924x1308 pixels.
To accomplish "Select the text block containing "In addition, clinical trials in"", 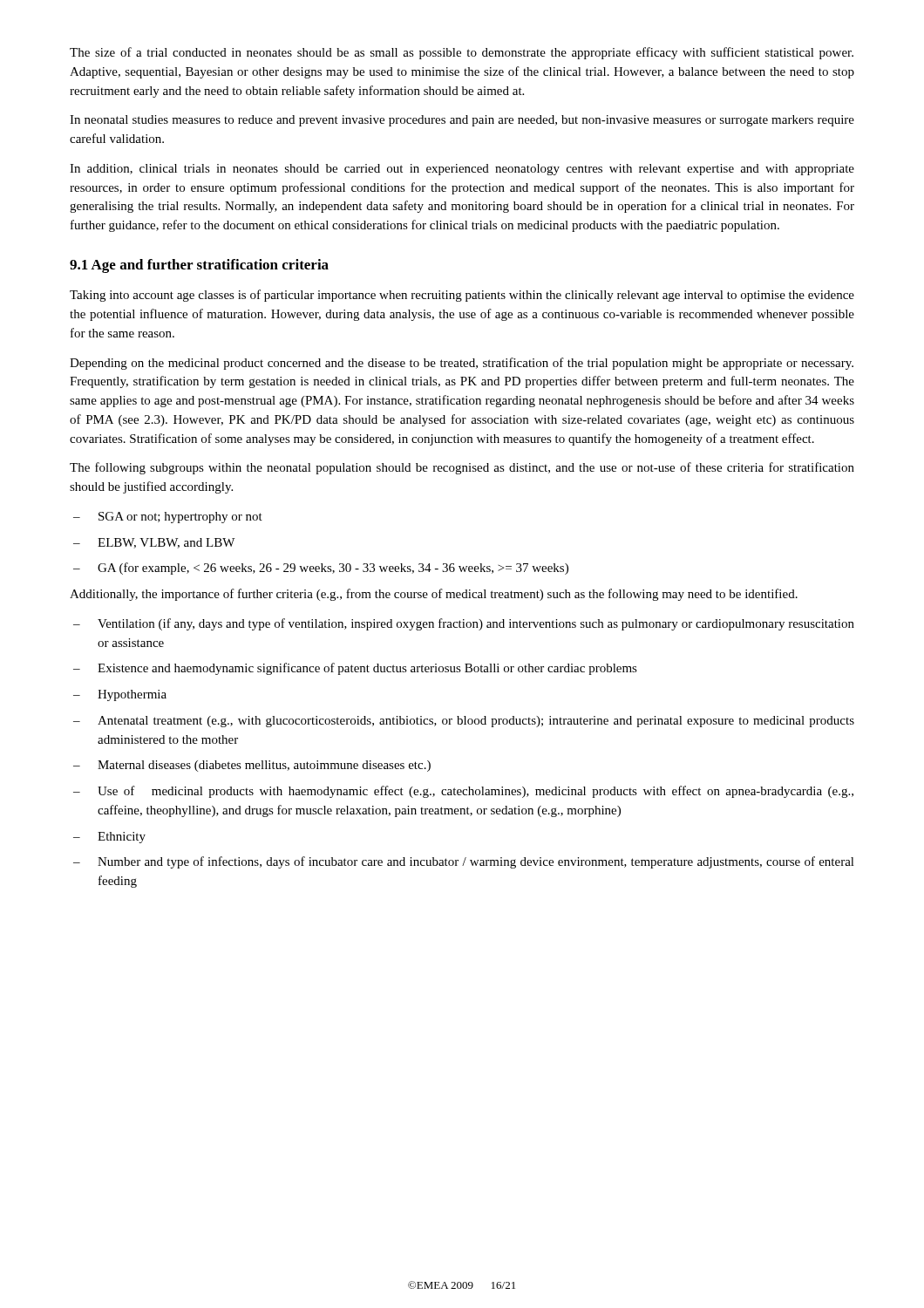I will [x=462, y=197].
